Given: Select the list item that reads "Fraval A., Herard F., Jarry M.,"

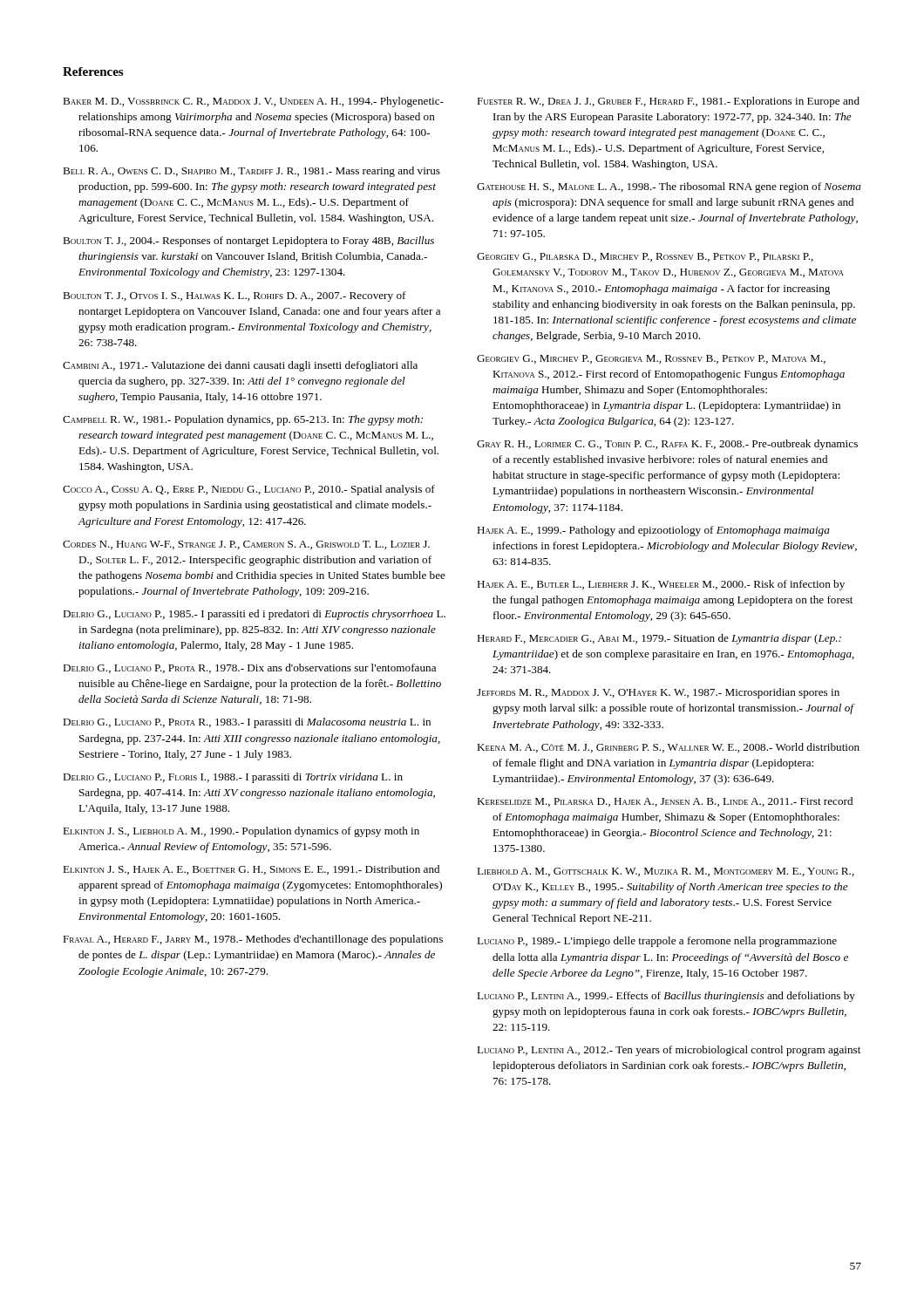Looking at the screenshot, I should tap(253, 955).
